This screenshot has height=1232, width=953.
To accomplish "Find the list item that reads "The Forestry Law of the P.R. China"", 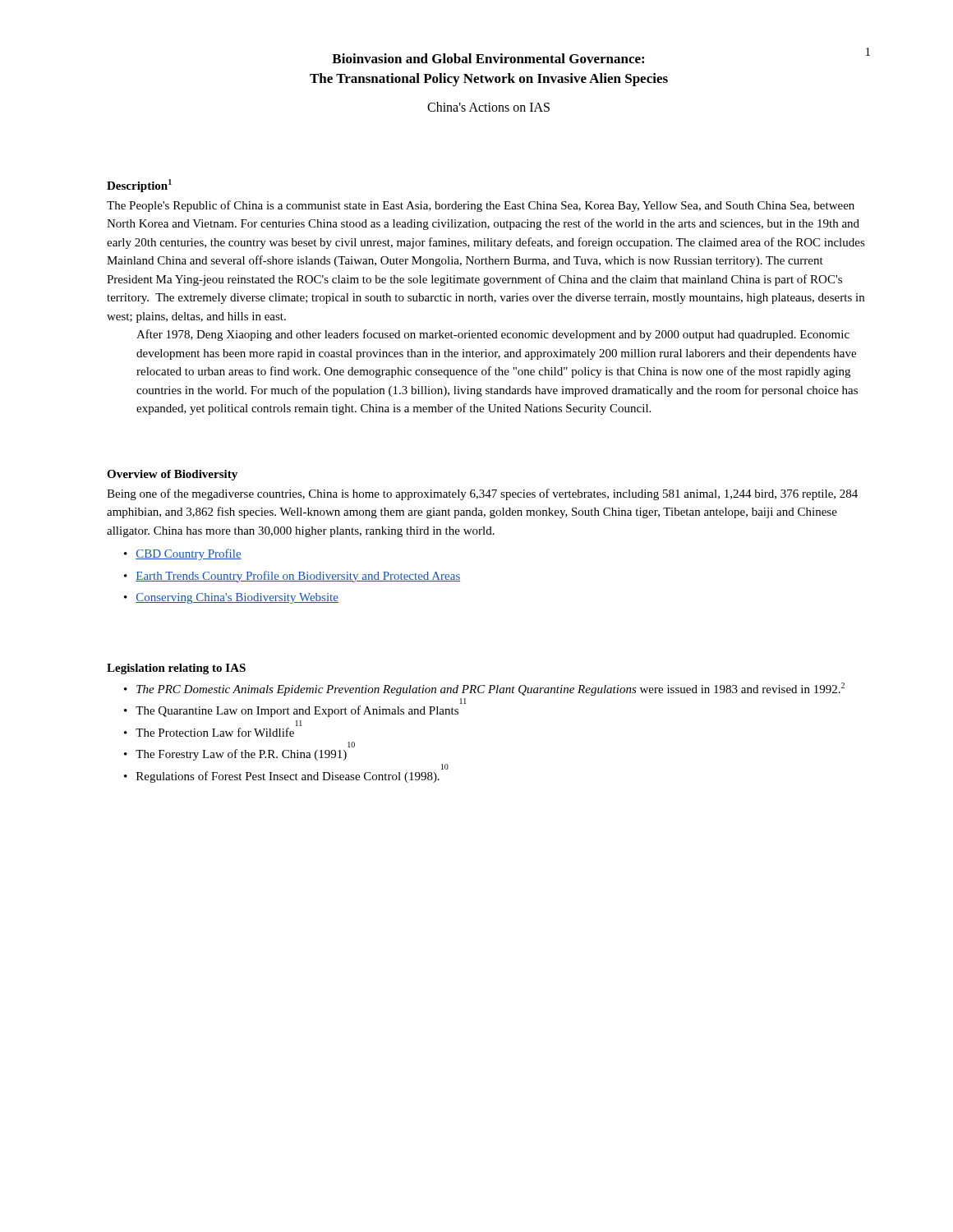I will tap(245, 753).
